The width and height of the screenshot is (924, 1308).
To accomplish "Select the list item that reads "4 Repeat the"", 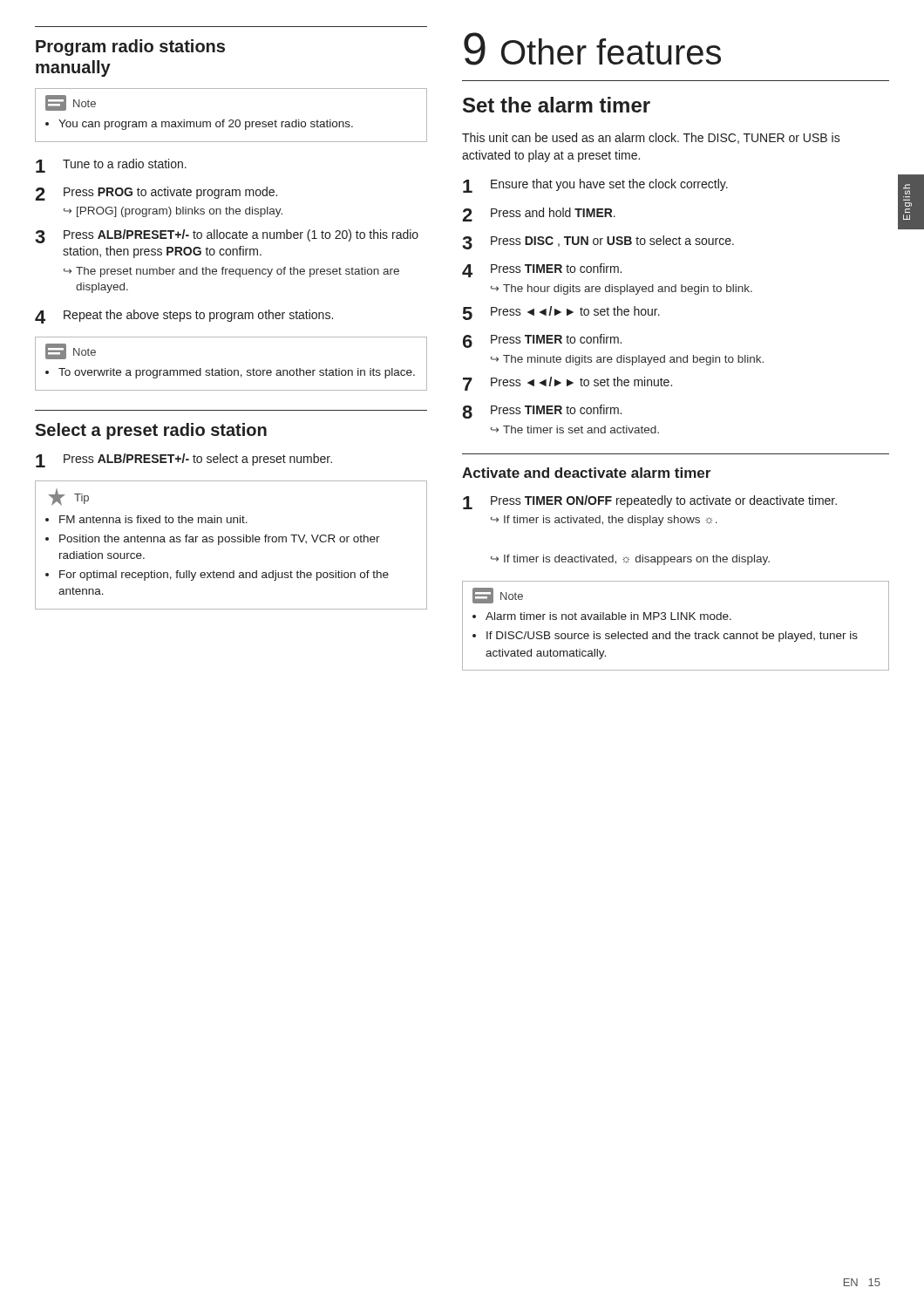I will [x=231, y=318].
